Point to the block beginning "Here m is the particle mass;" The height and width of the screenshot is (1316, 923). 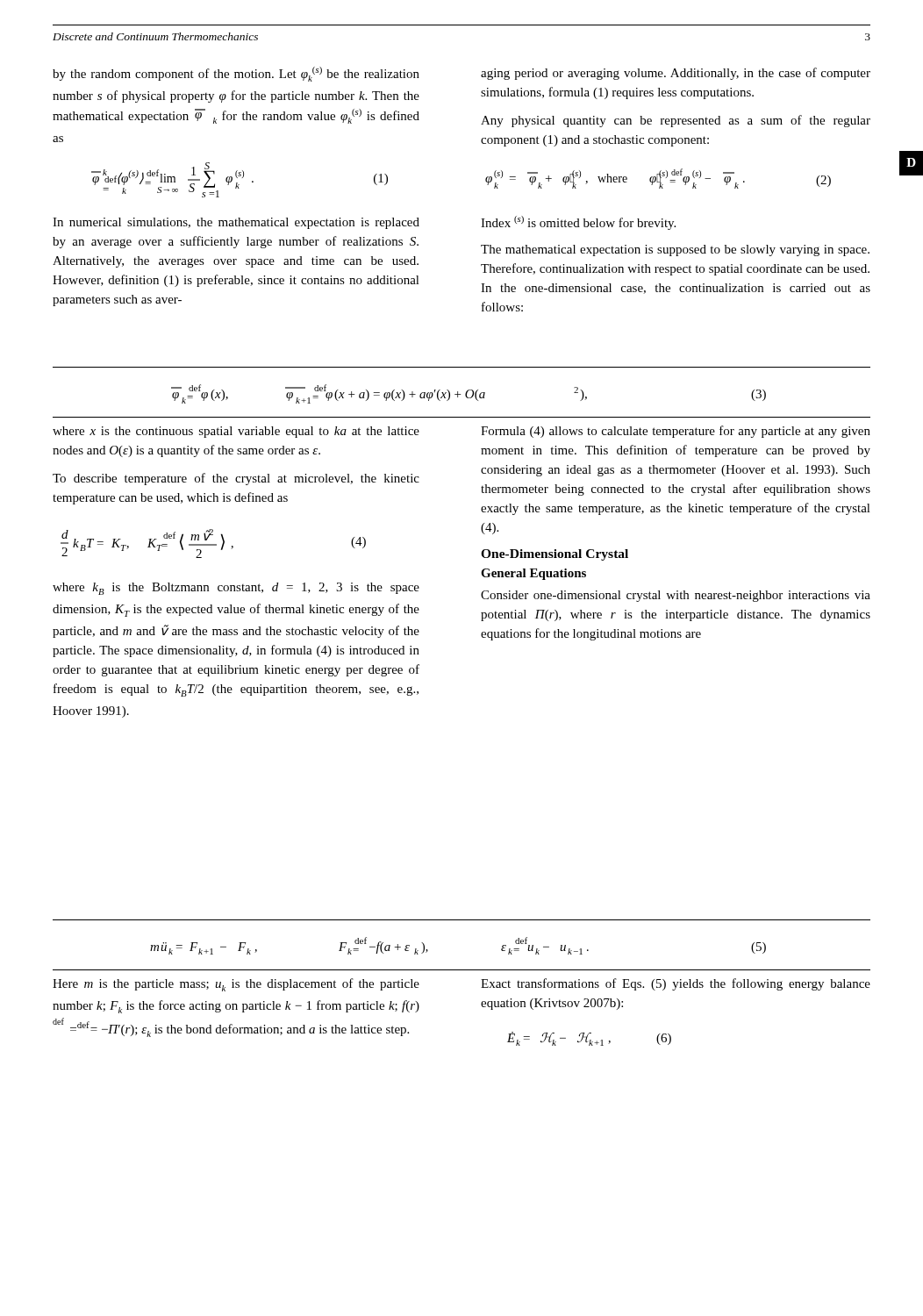(236, 1008)
